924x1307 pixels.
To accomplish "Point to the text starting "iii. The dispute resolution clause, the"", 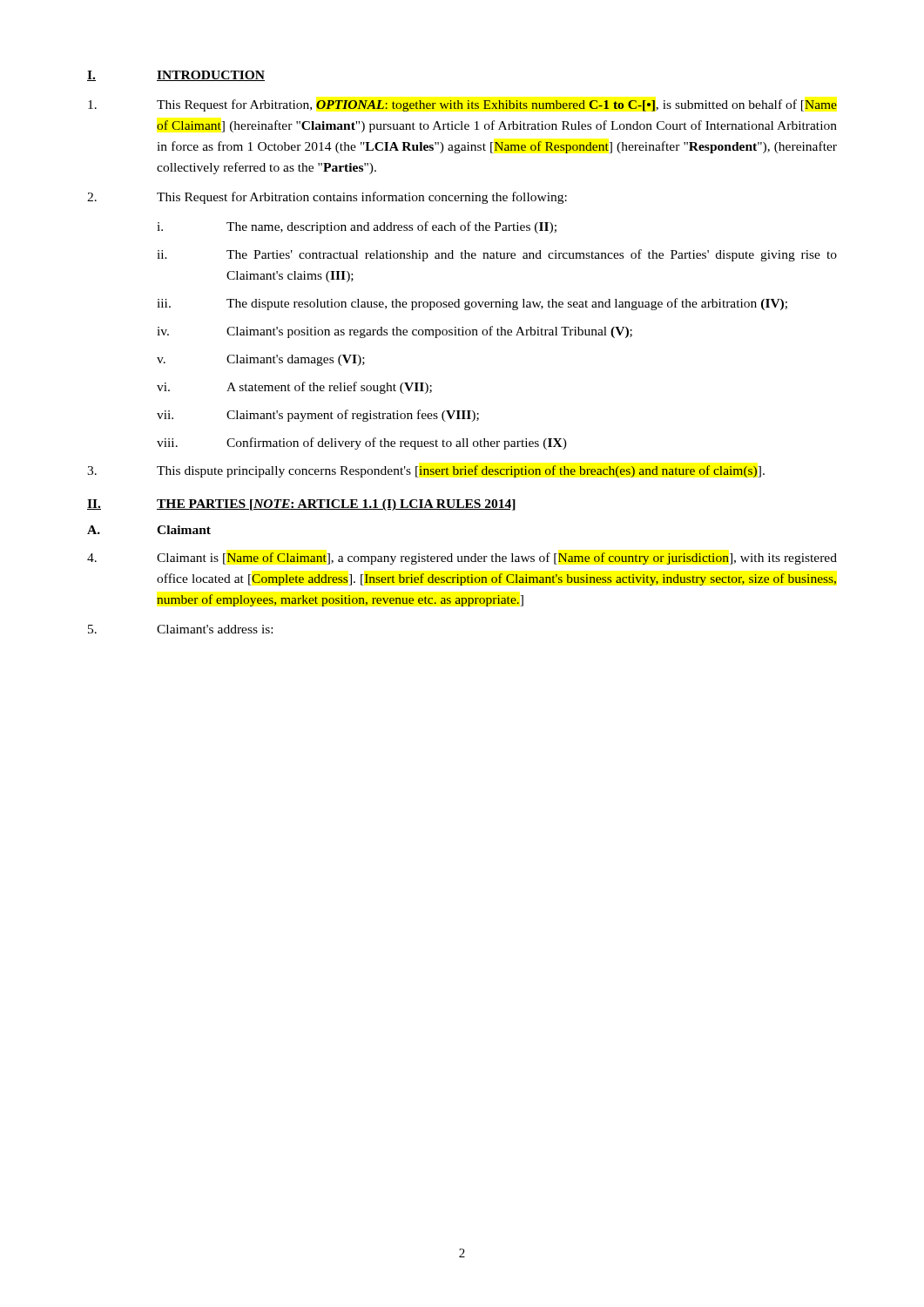I will 497,303.
